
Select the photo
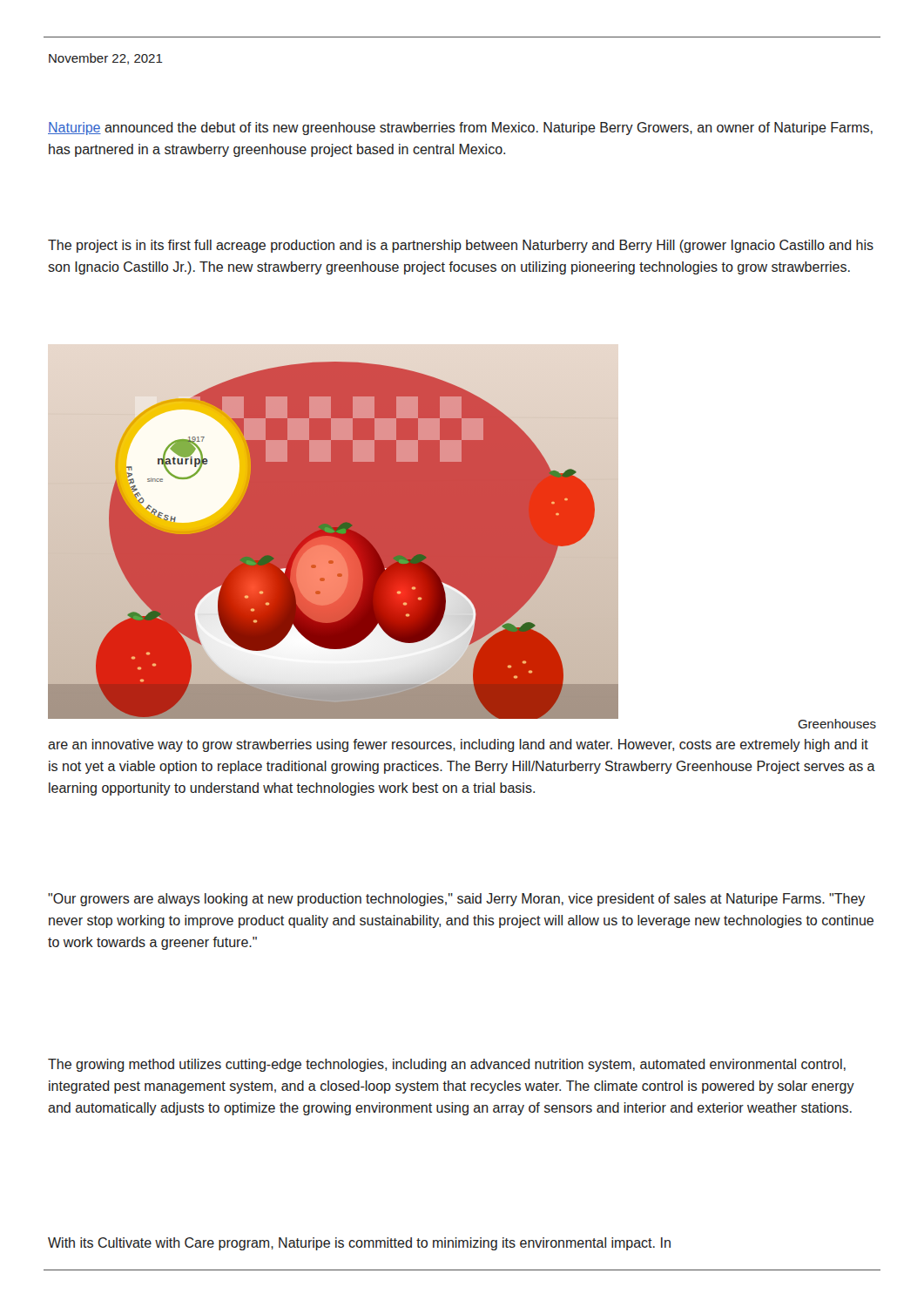(x=333, y=531)
